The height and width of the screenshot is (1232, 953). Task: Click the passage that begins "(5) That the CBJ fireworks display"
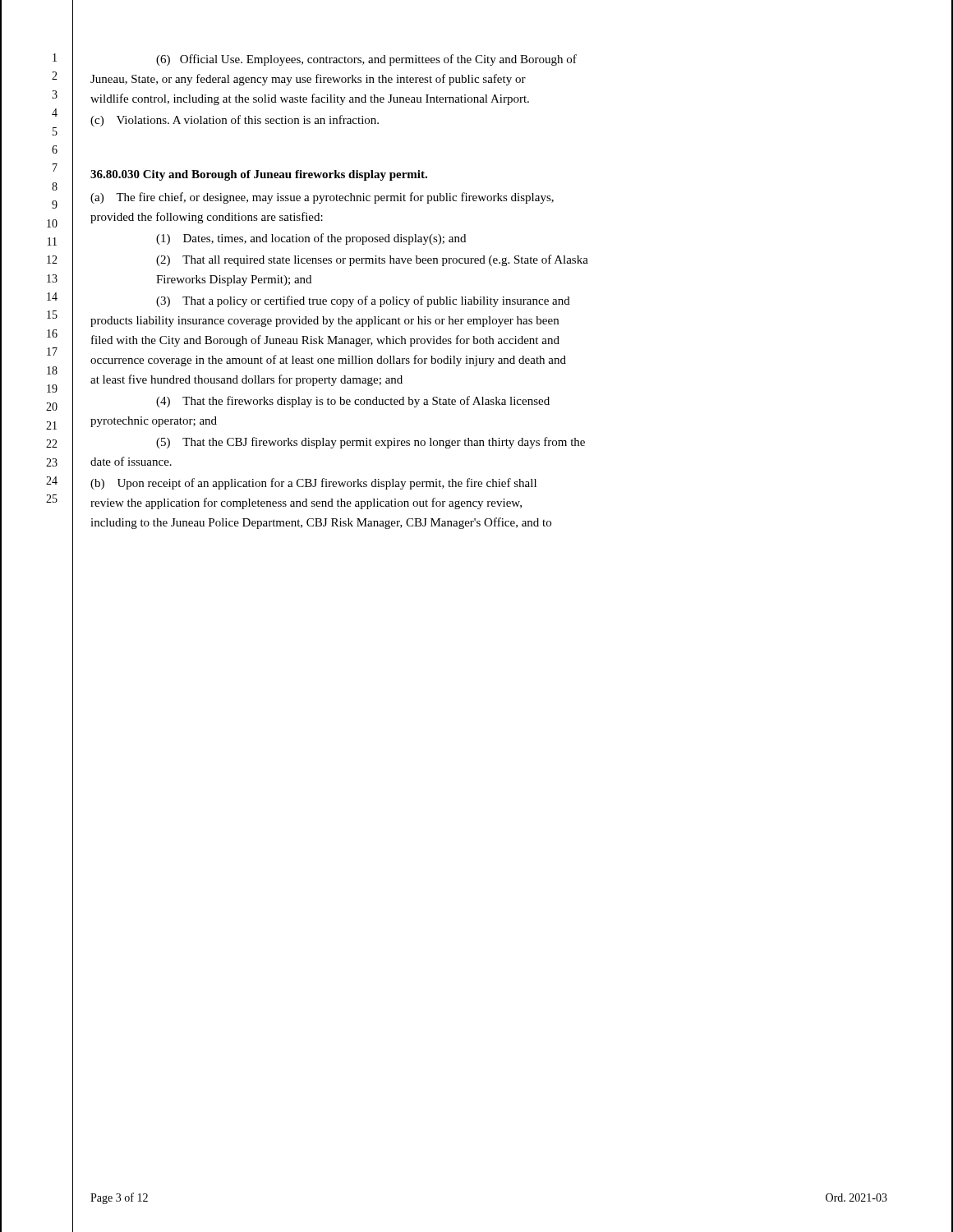pyautogui.click(x=489, y=452)
